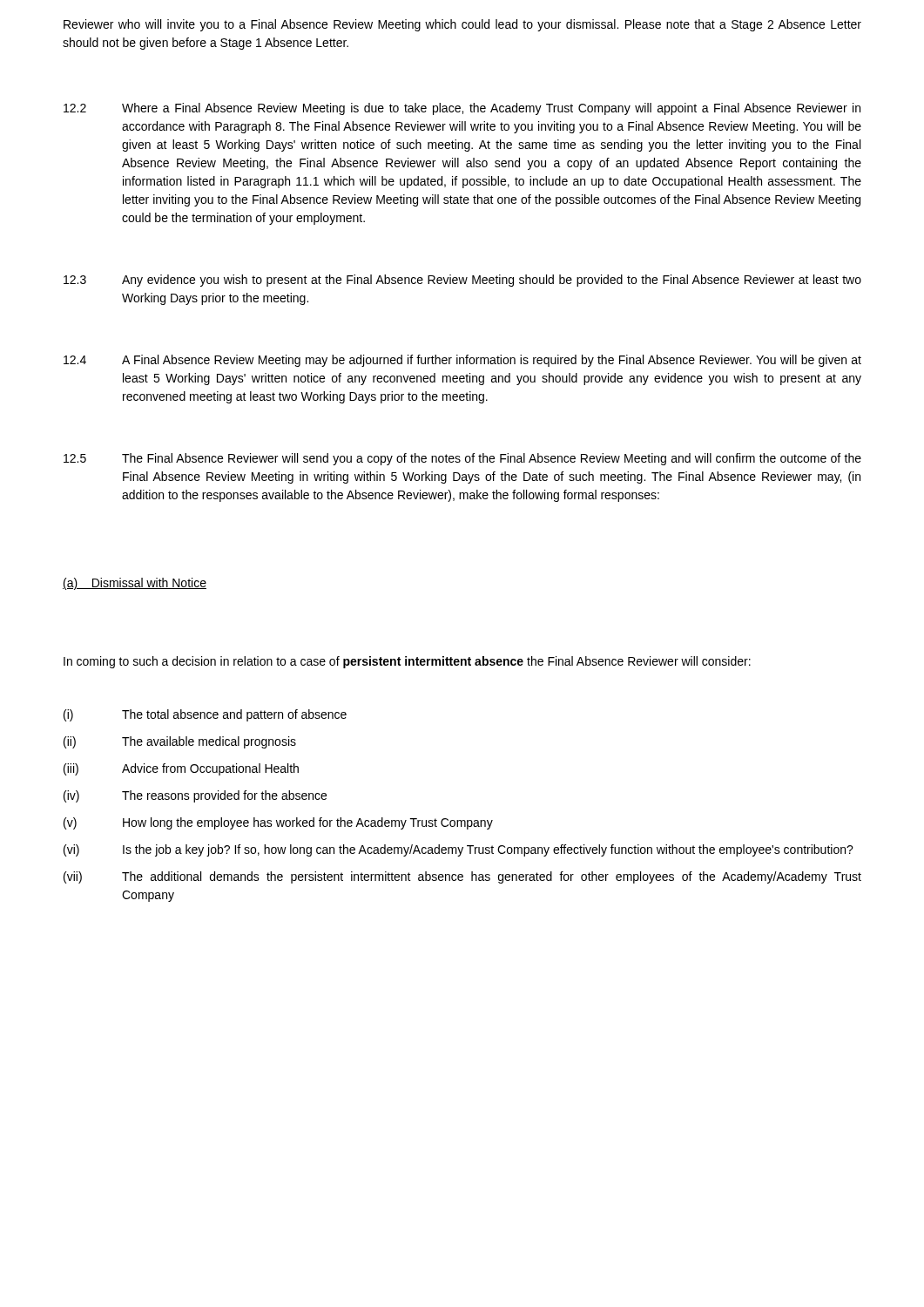924x1307 pixels.
Task: Navigate to the passage starting "5 The Final Absence Reviewer will send you"
Action: tap(462, 477)
